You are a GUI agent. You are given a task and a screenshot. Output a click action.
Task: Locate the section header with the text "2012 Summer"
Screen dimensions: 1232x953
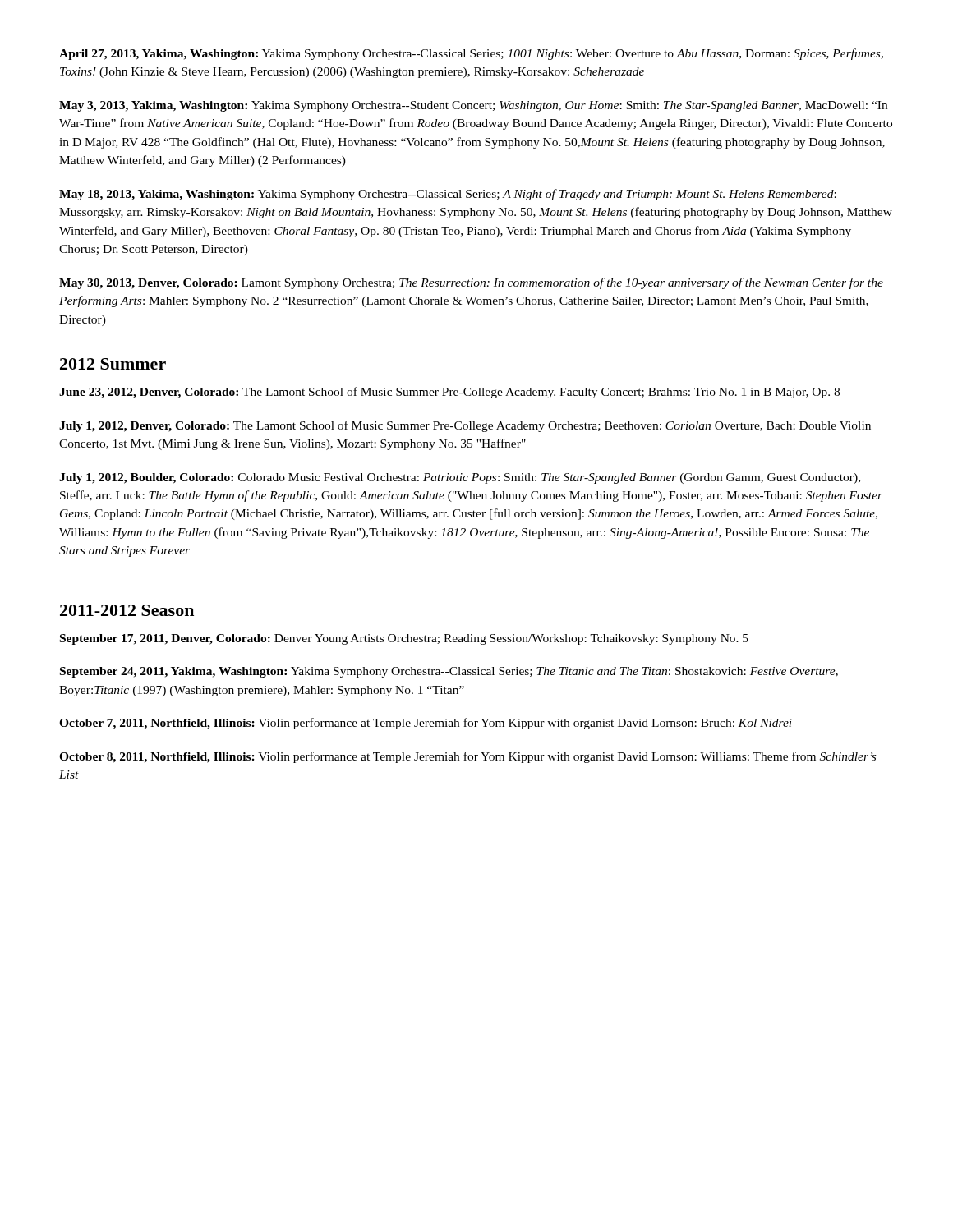coord(113,364)
